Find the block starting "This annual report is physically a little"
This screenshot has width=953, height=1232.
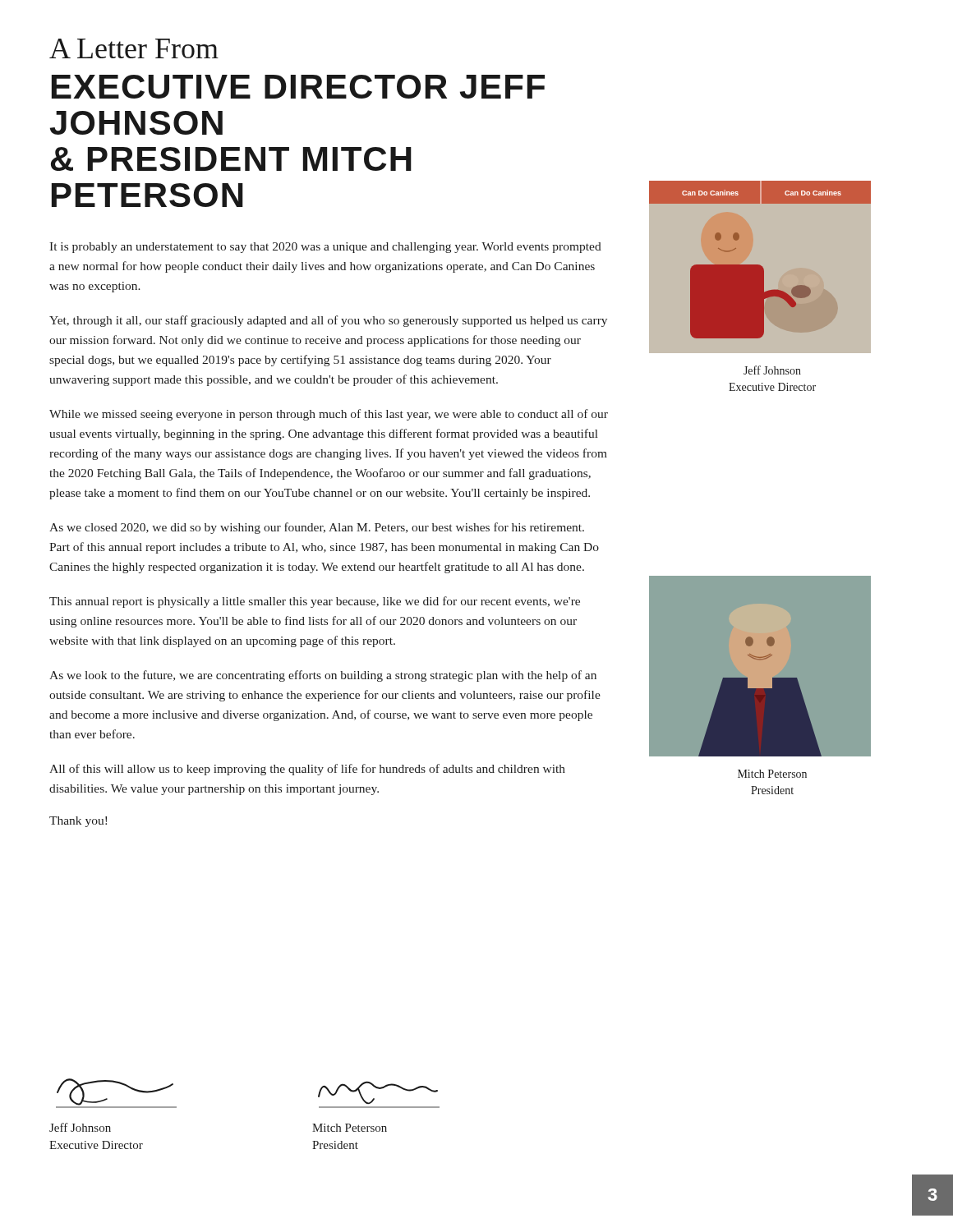315,621
